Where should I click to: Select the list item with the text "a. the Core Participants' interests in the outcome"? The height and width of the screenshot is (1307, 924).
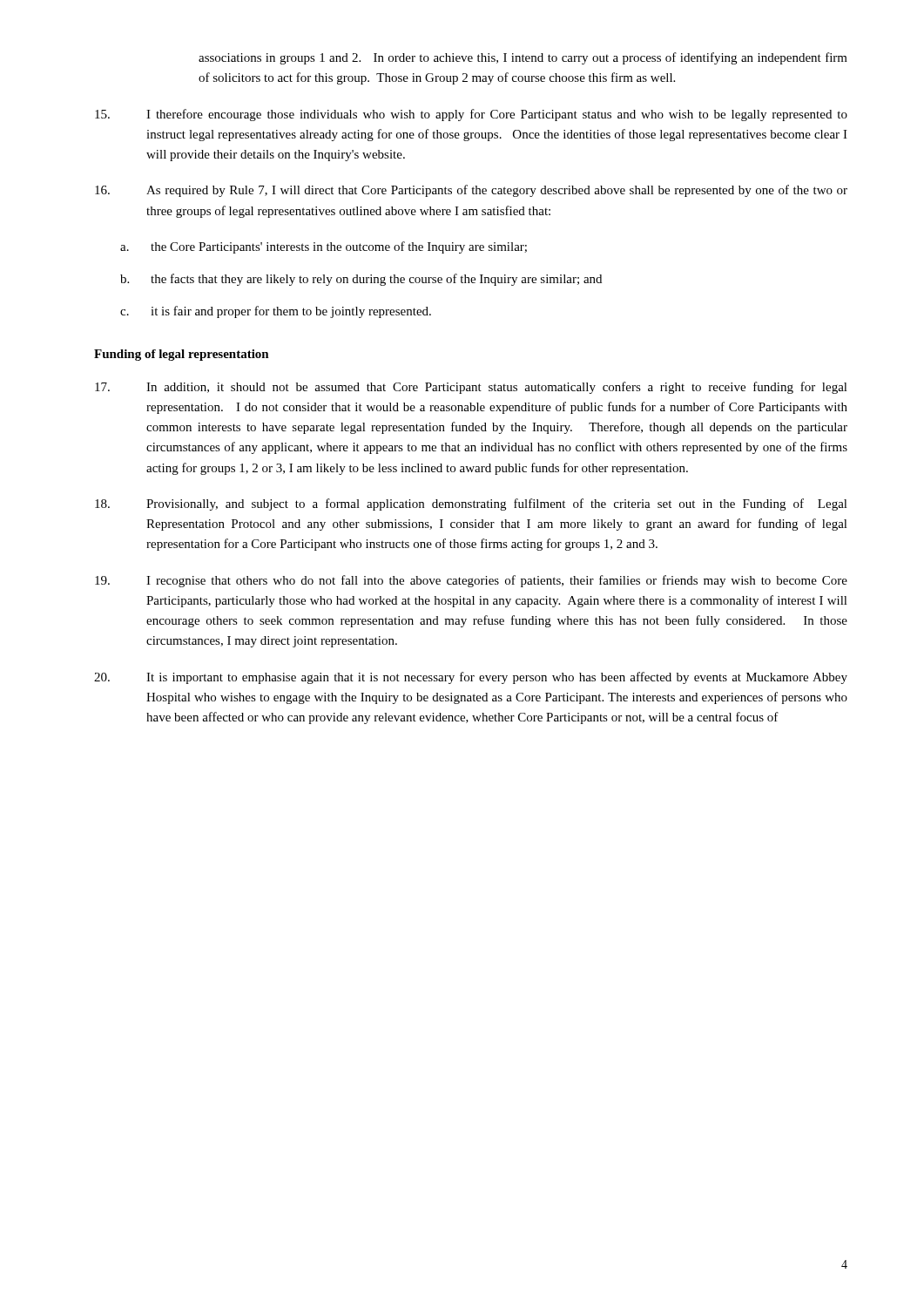click(x=484, y=247)
